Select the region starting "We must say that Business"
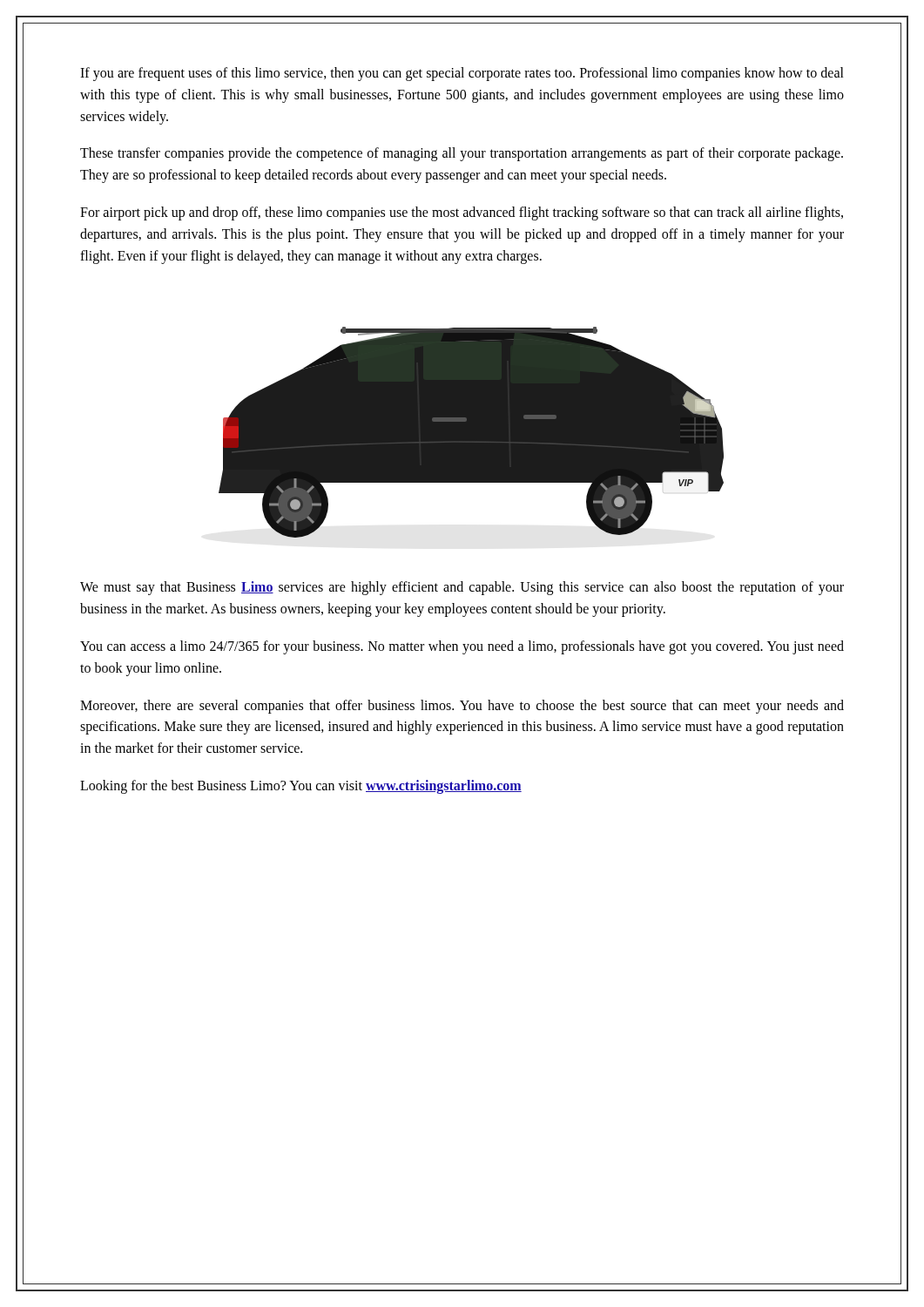924x1307 pixels. [462, 598]
